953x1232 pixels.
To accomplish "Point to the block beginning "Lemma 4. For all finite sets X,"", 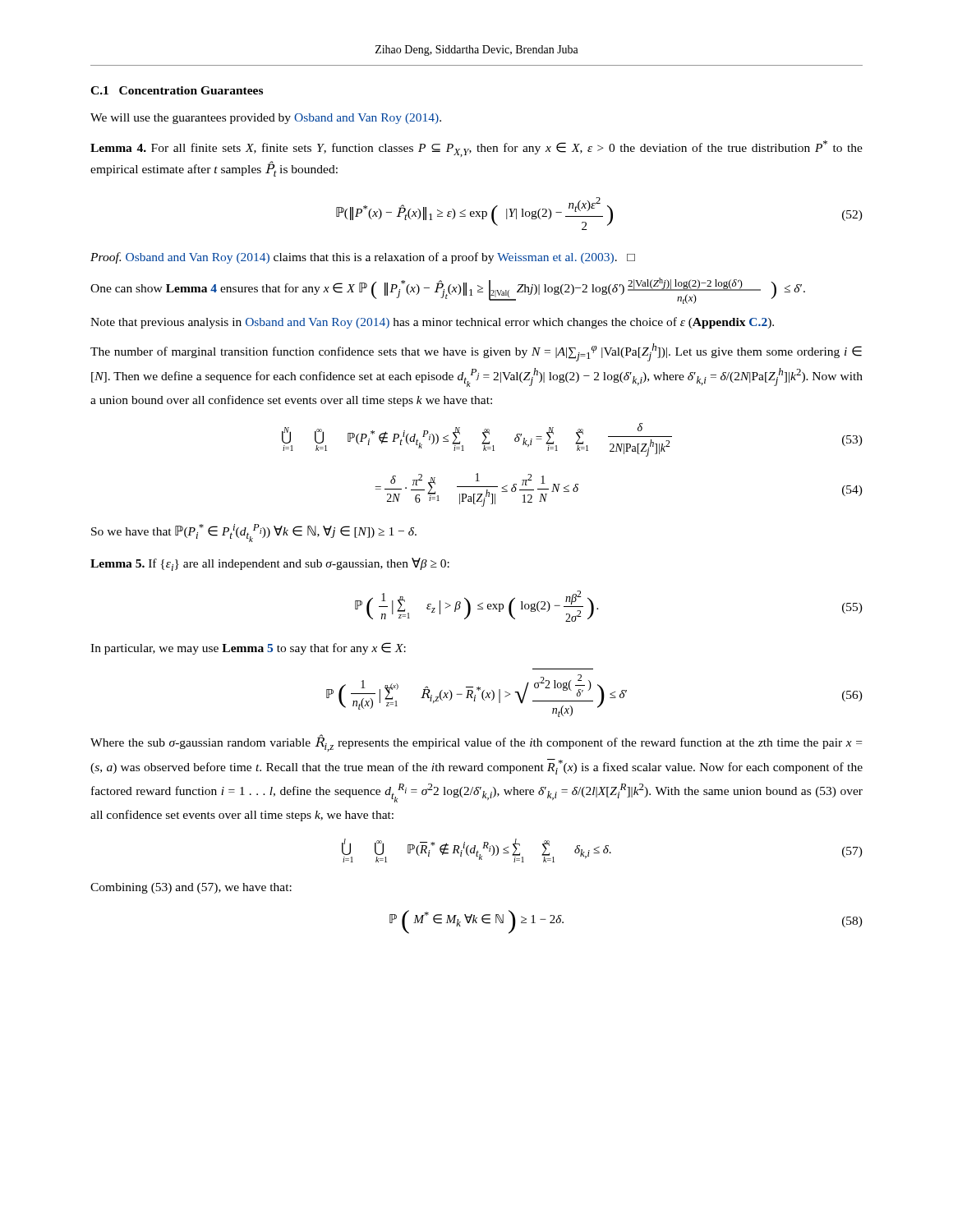I will coord(476,158).
